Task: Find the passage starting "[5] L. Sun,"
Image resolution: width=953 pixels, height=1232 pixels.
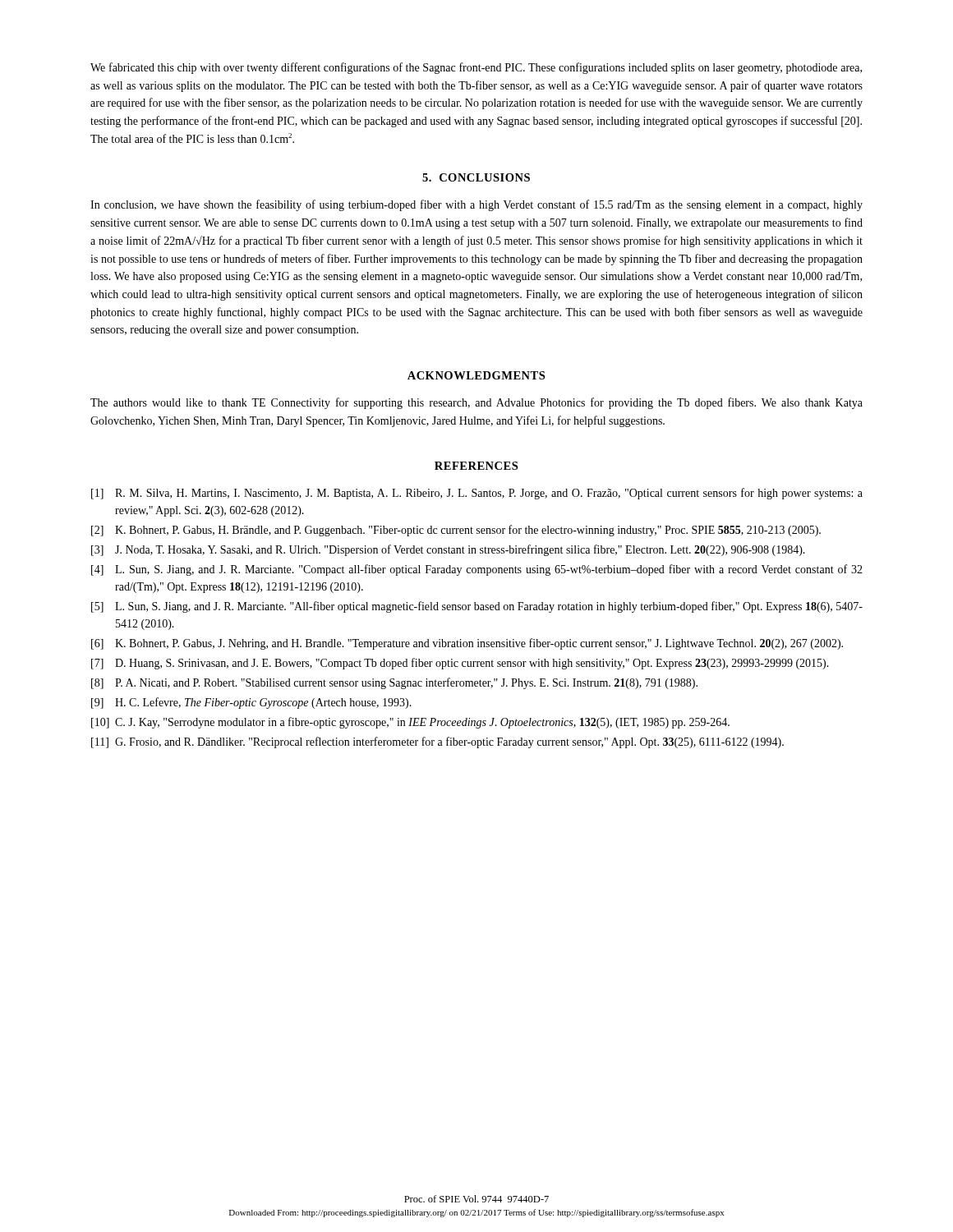Action: pos(476,615)
